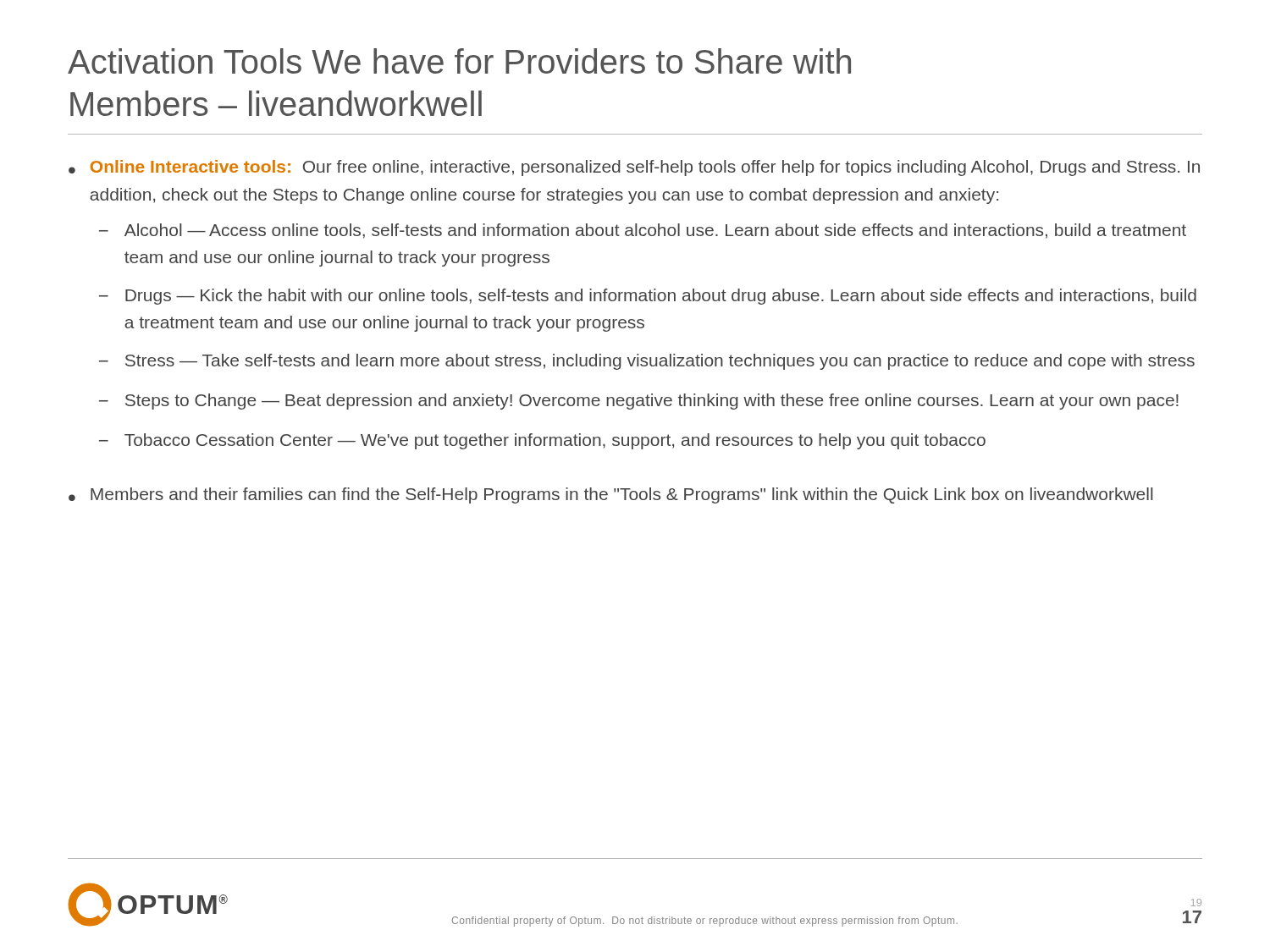Select the list item that reads "• Online Interactive"
This screenshot has width=1270, height=952.
635,313
